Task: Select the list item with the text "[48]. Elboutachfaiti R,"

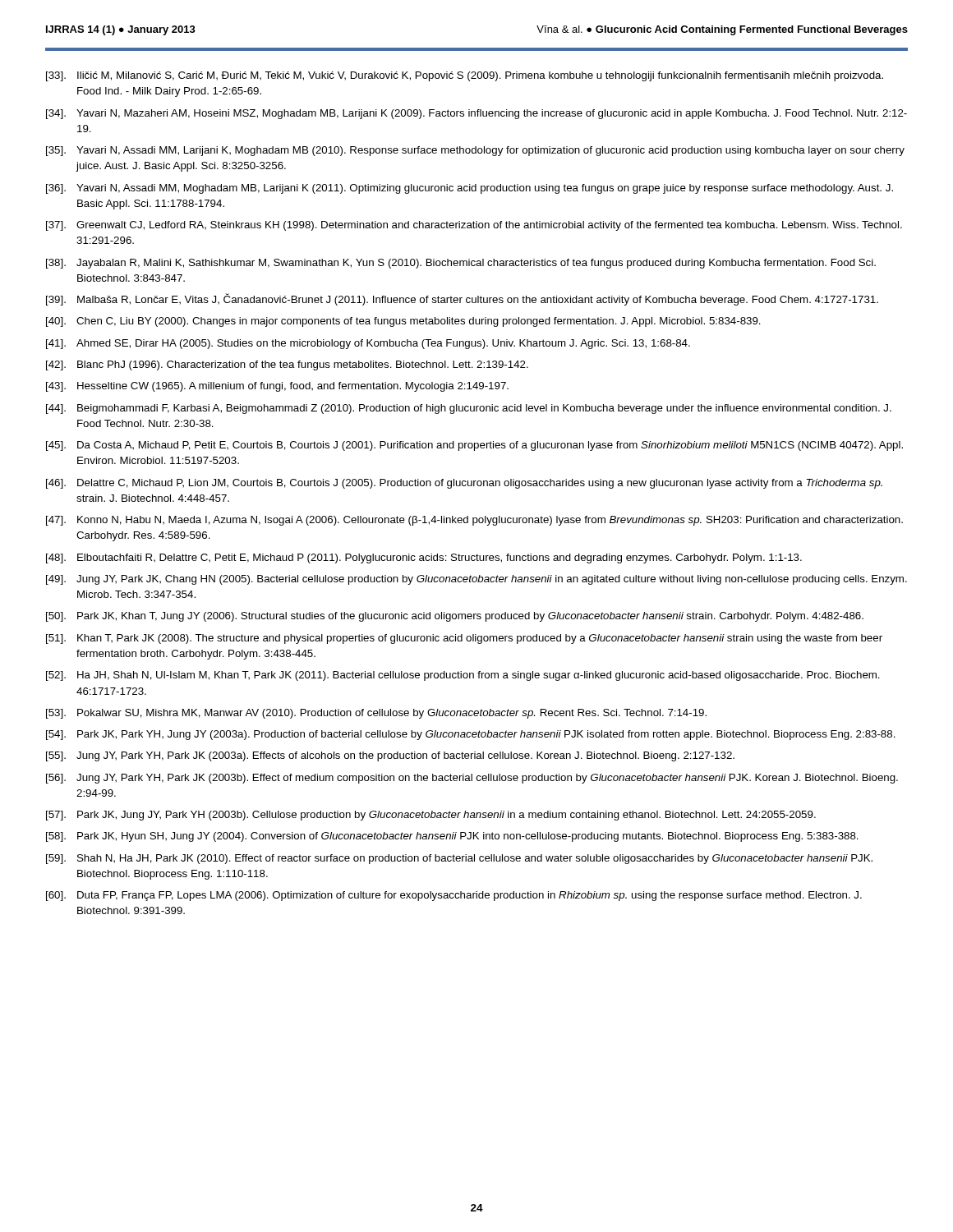Action: point(476,557)
